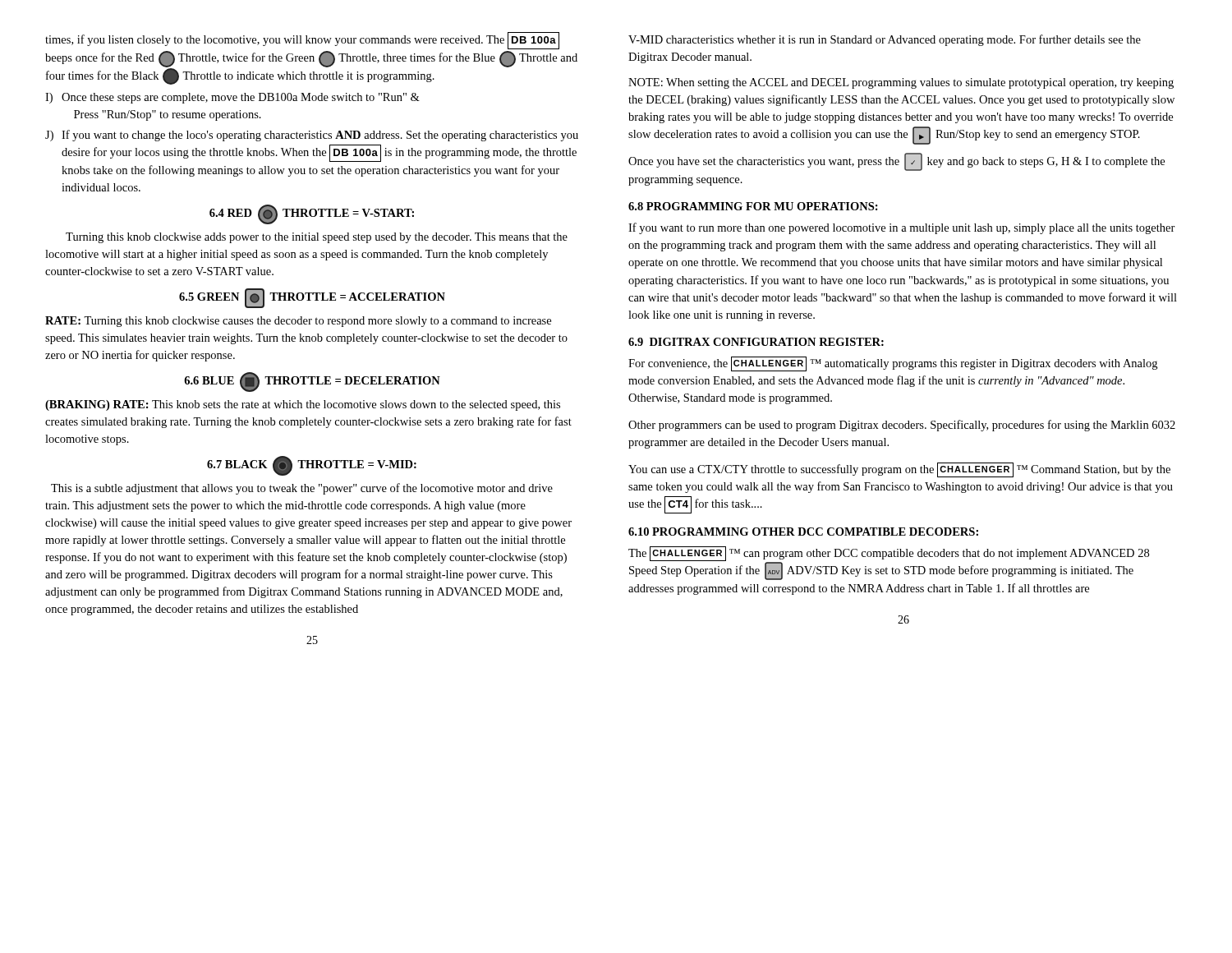Image resolution: width=1232 pixels, height=953 pixels.
Task: Locate the text block starting "6.6 BLUE THROTTLE = DECELERATION"
Action: tap(312, 382)
